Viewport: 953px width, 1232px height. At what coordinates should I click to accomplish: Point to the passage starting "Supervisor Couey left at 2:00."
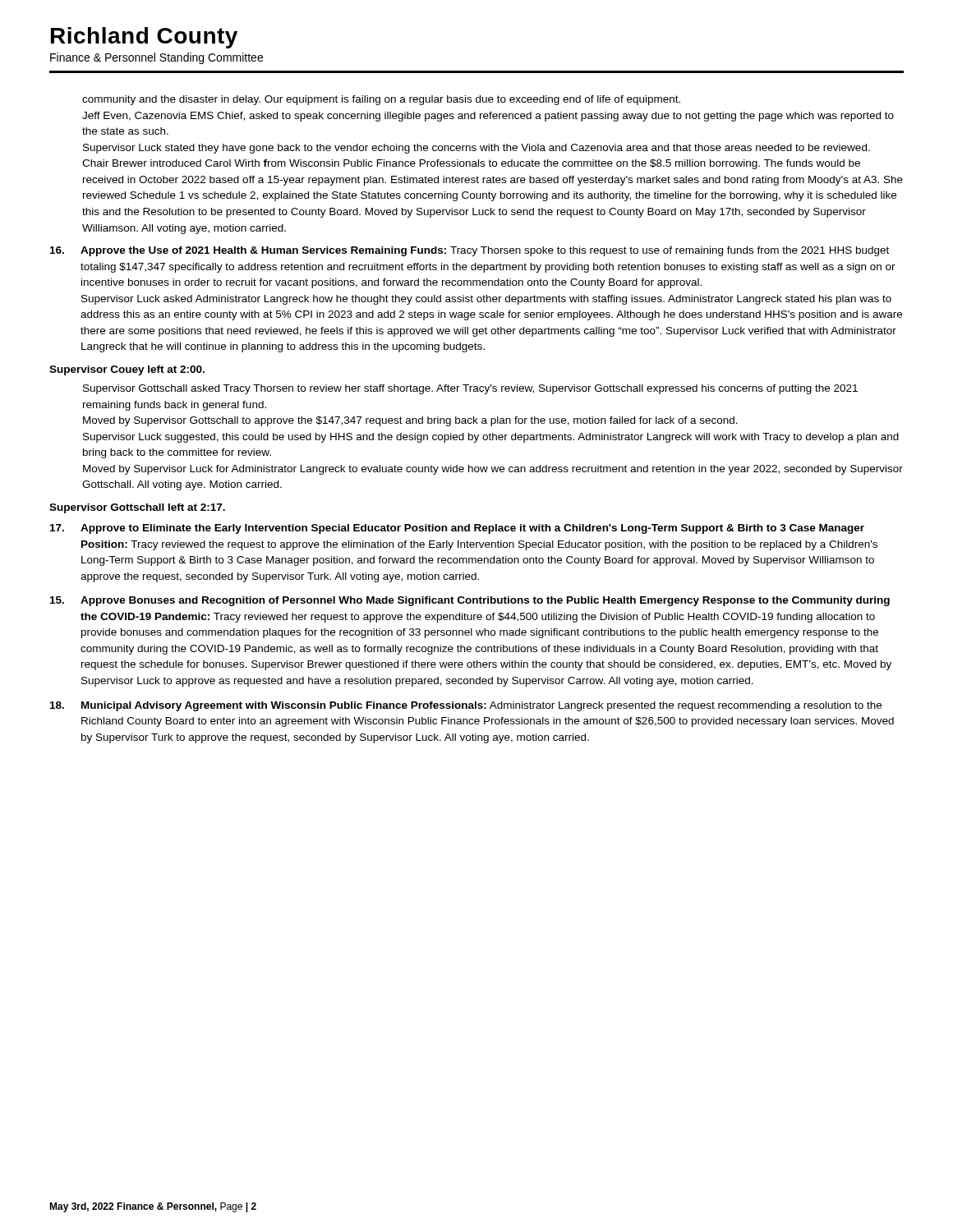127,369
